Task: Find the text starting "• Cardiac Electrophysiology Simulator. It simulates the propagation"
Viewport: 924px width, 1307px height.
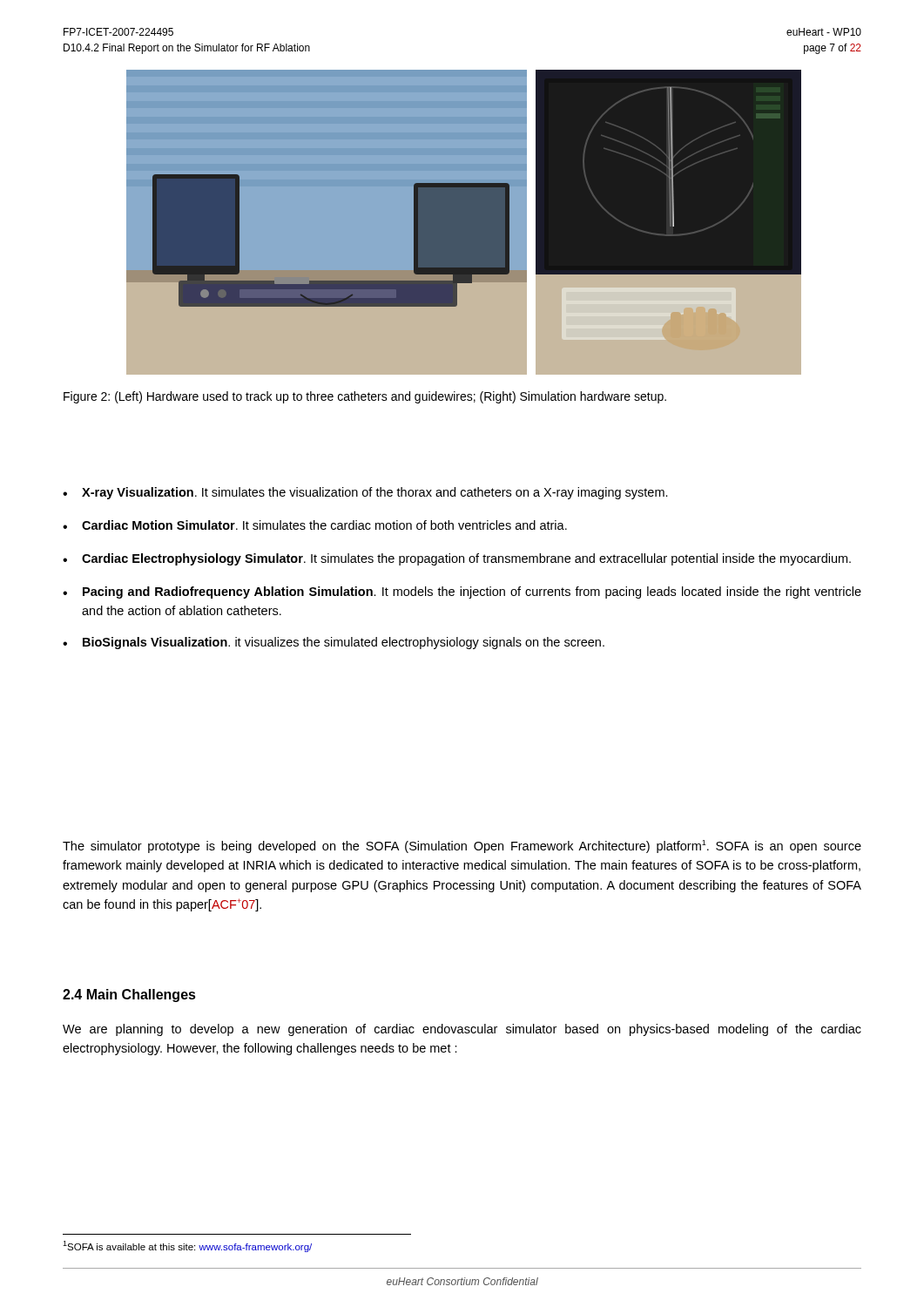Action: tap(457, 560)
